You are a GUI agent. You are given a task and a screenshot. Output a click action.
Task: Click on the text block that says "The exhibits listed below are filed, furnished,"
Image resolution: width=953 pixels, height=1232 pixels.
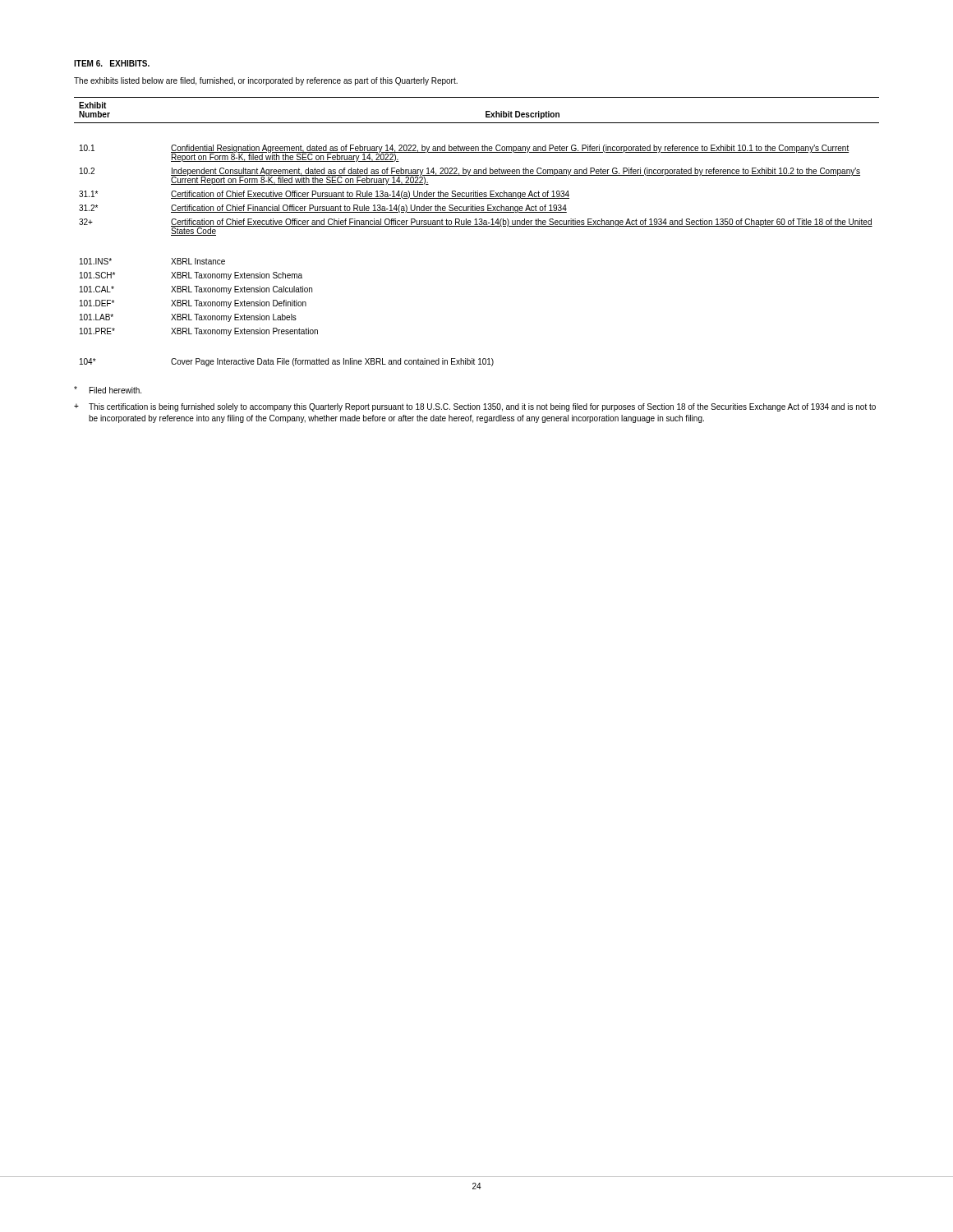[266, 81]
